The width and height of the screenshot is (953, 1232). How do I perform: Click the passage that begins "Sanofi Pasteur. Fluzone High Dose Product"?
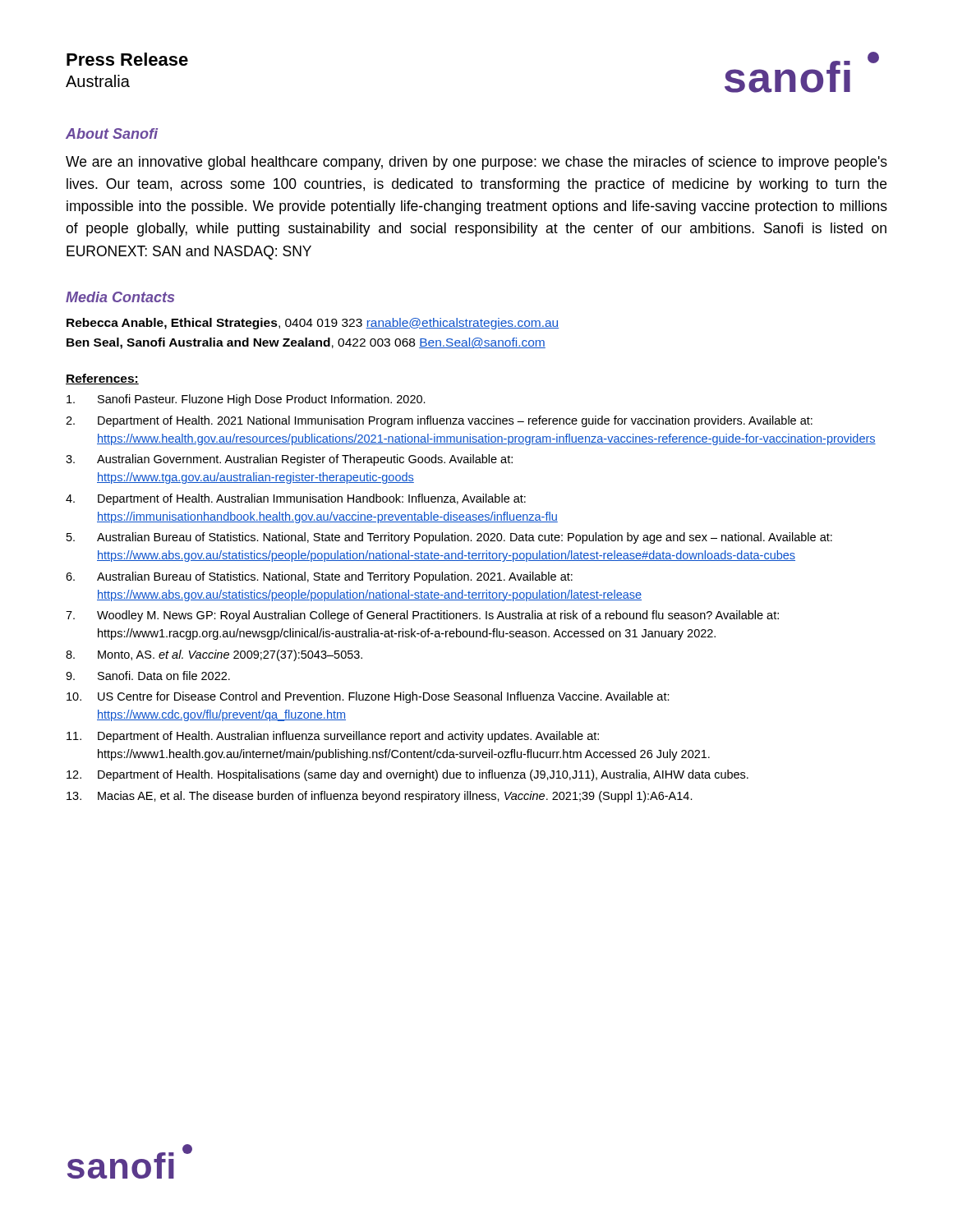click(x=246, y=400)
